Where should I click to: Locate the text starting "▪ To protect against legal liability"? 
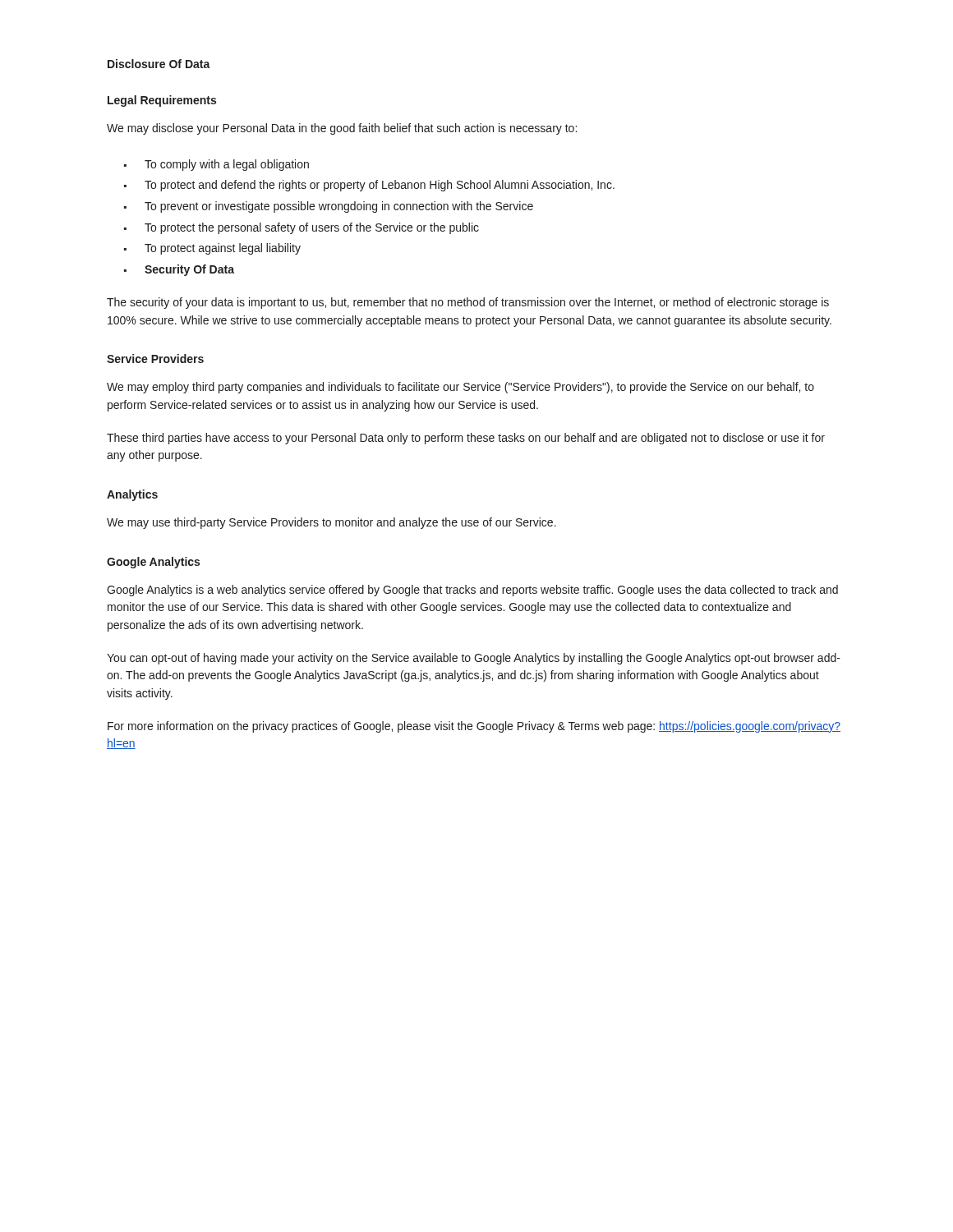tap(212, 249)
